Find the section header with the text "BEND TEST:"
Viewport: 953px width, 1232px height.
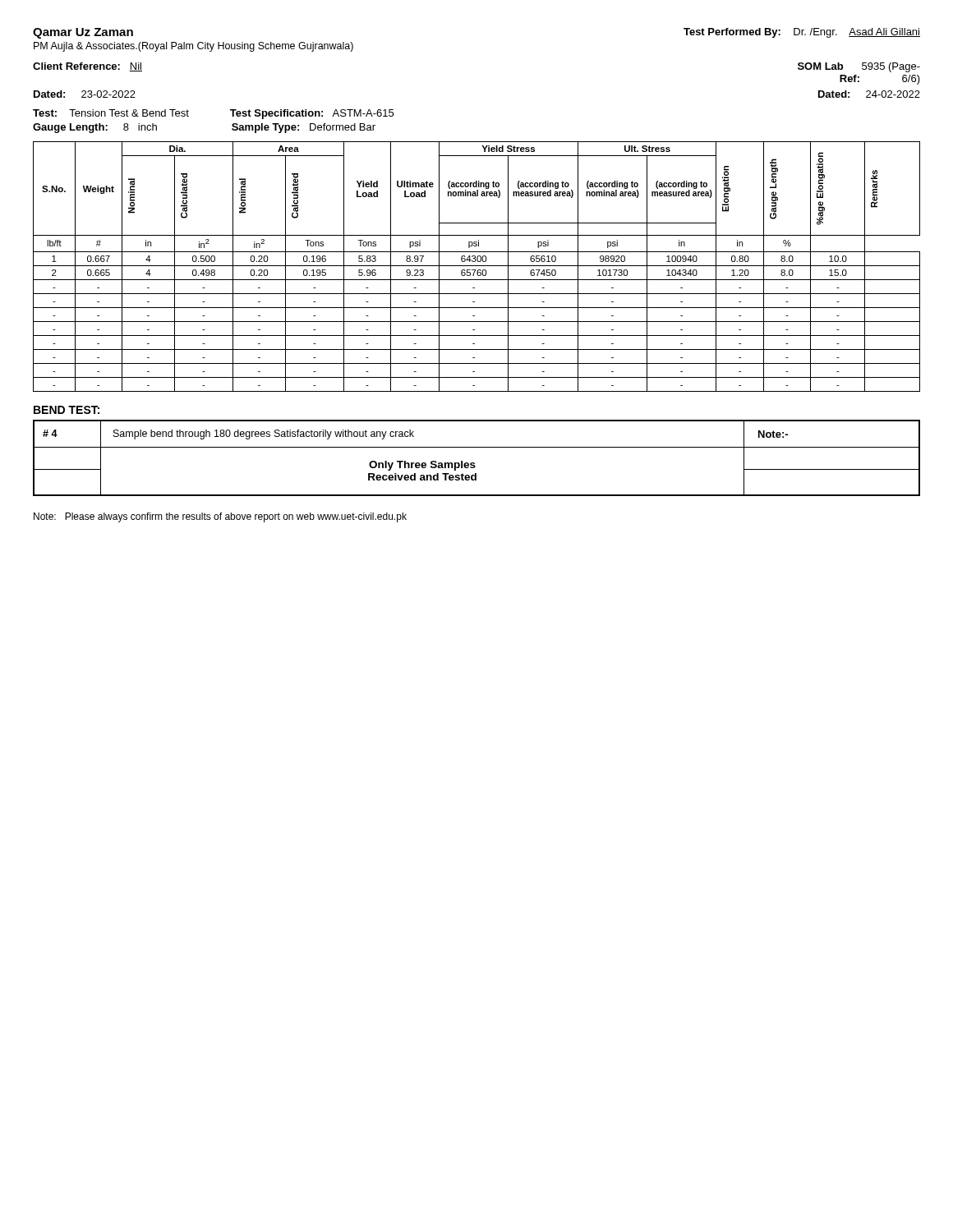pos(67,410)
